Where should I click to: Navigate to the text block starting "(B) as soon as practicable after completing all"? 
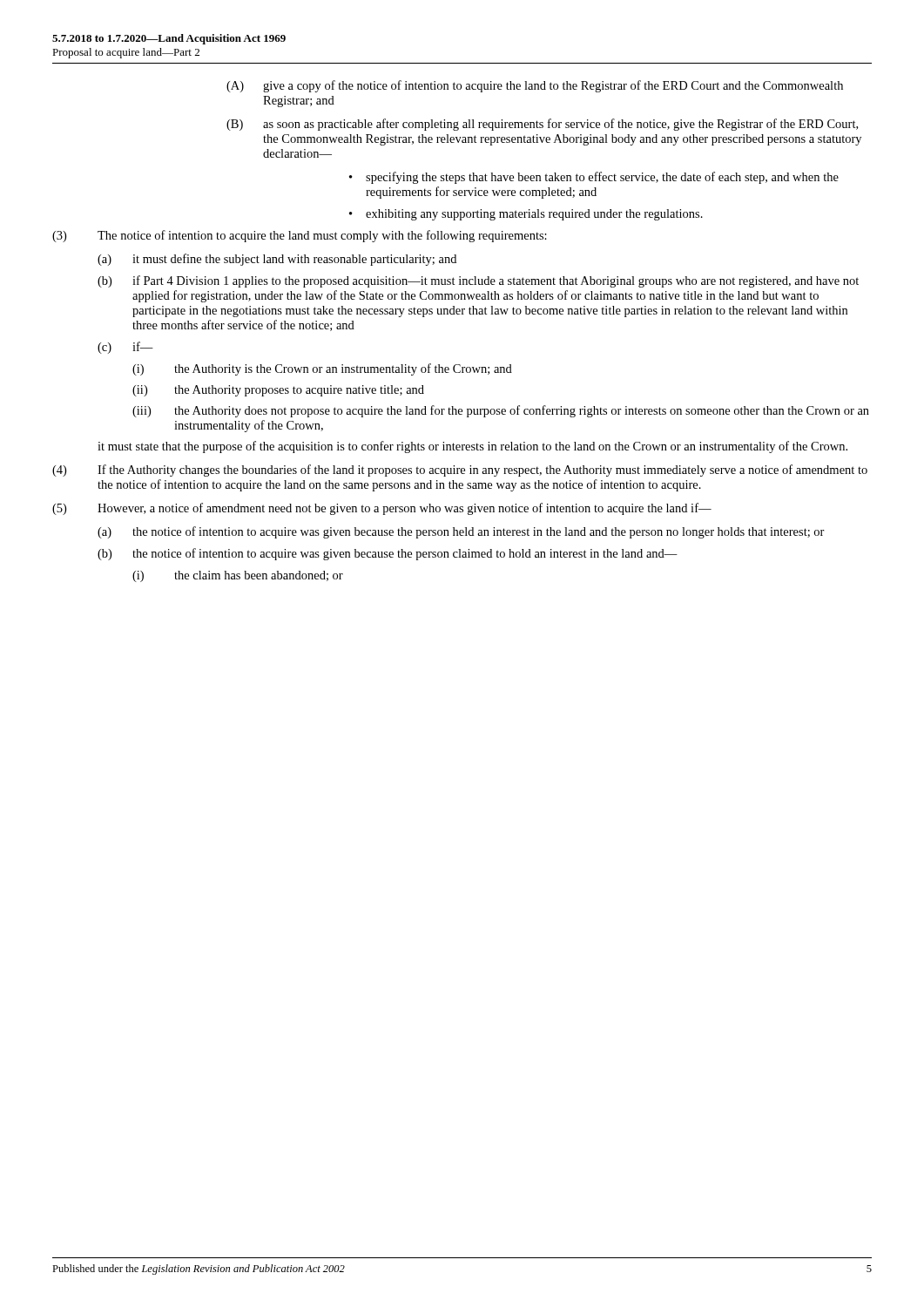click(x=549, y=139)
